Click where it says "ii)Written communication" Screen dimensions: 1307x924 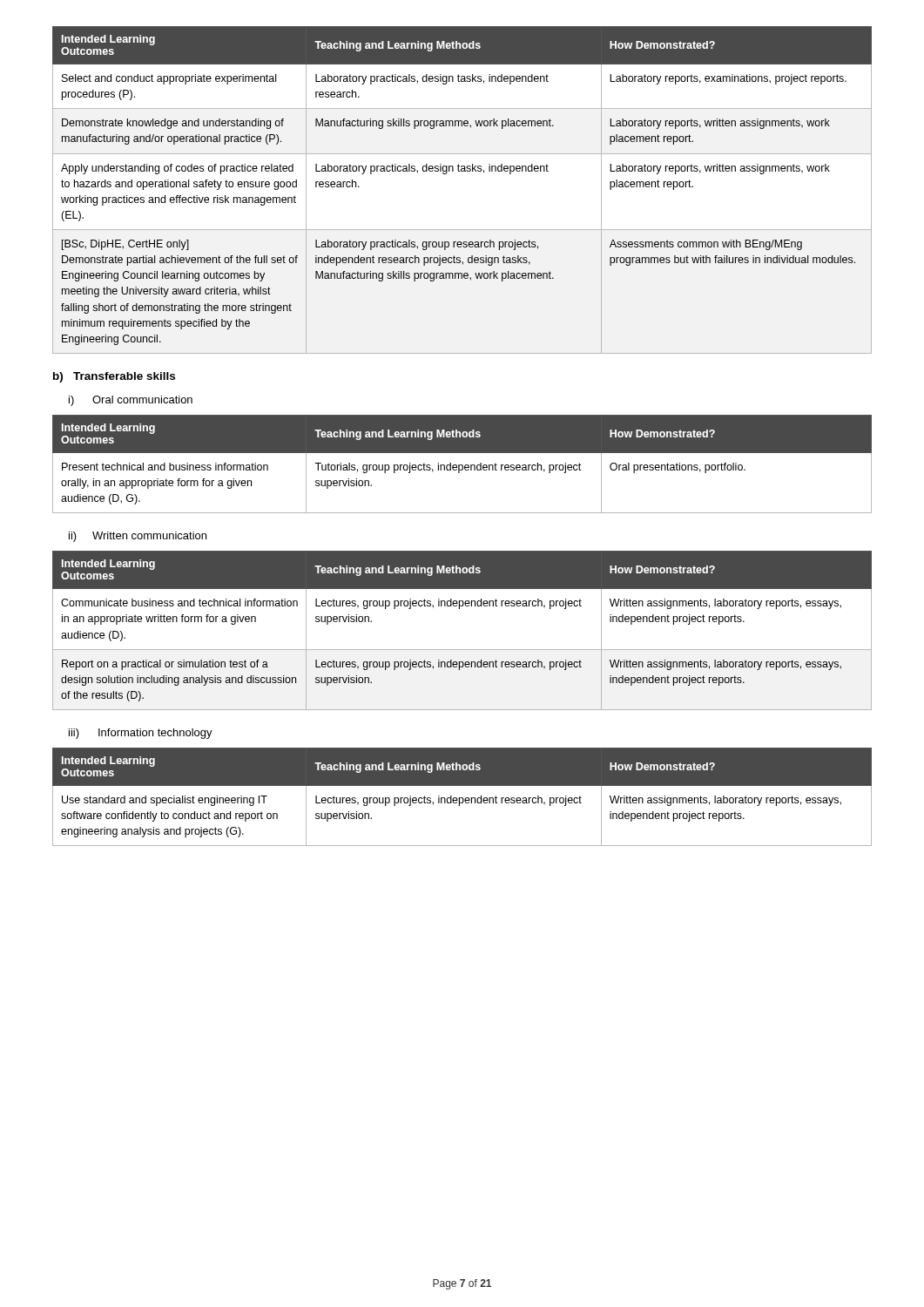(138, 536)
